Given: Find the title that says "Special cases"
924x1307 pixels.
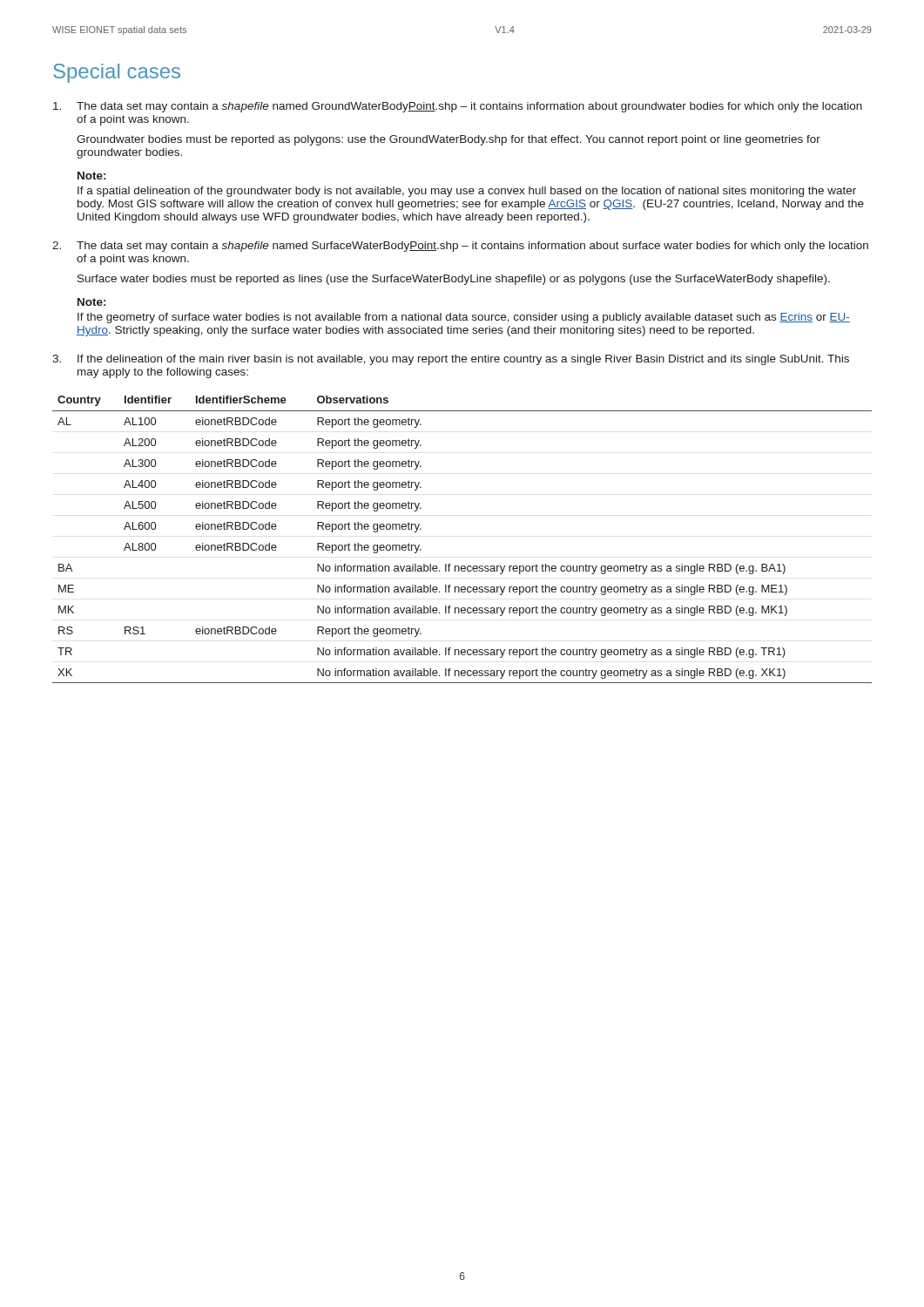Looking at the screenshot, I should 117,73.
